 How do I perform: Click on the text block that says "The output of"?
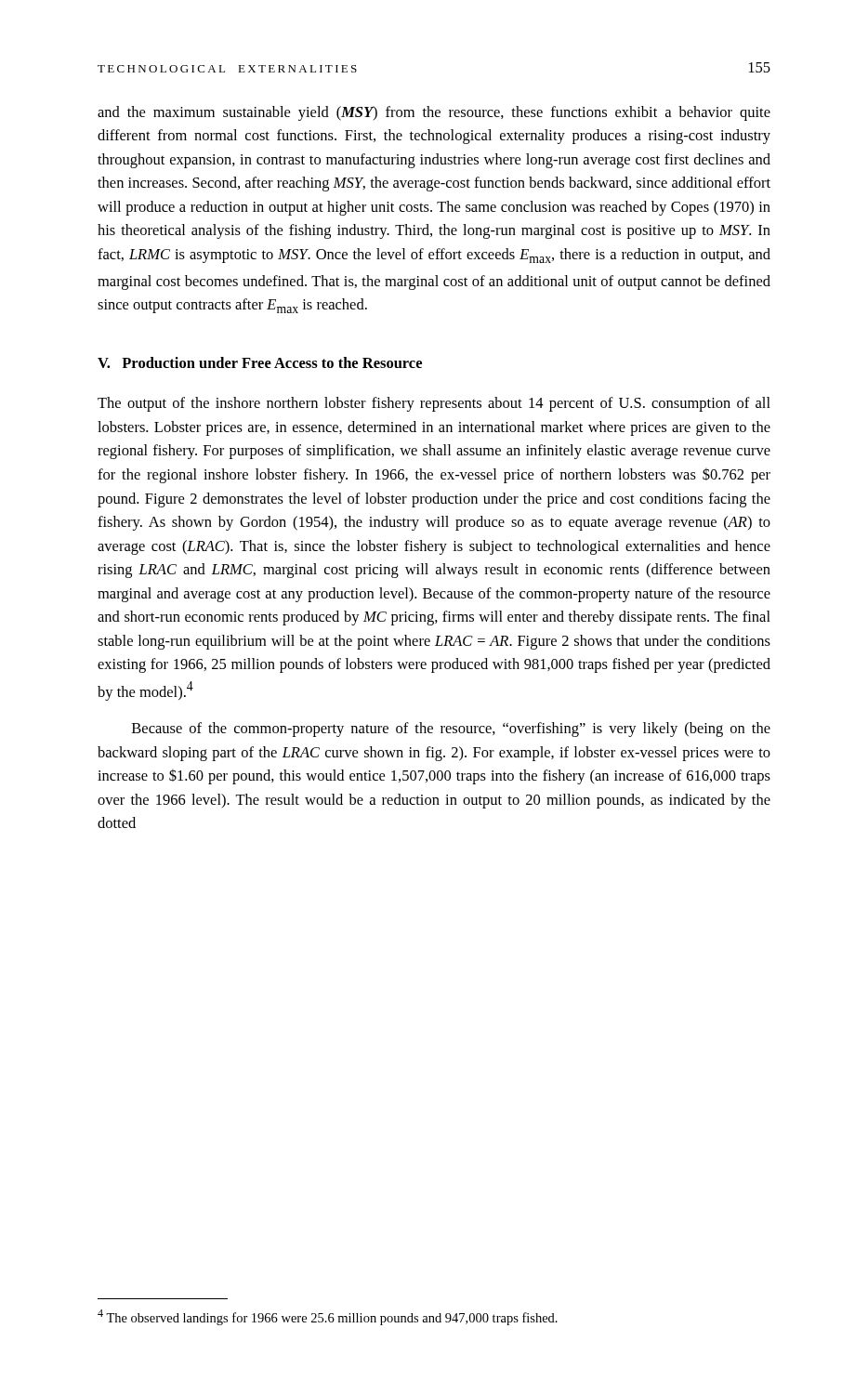pos(434,547)
